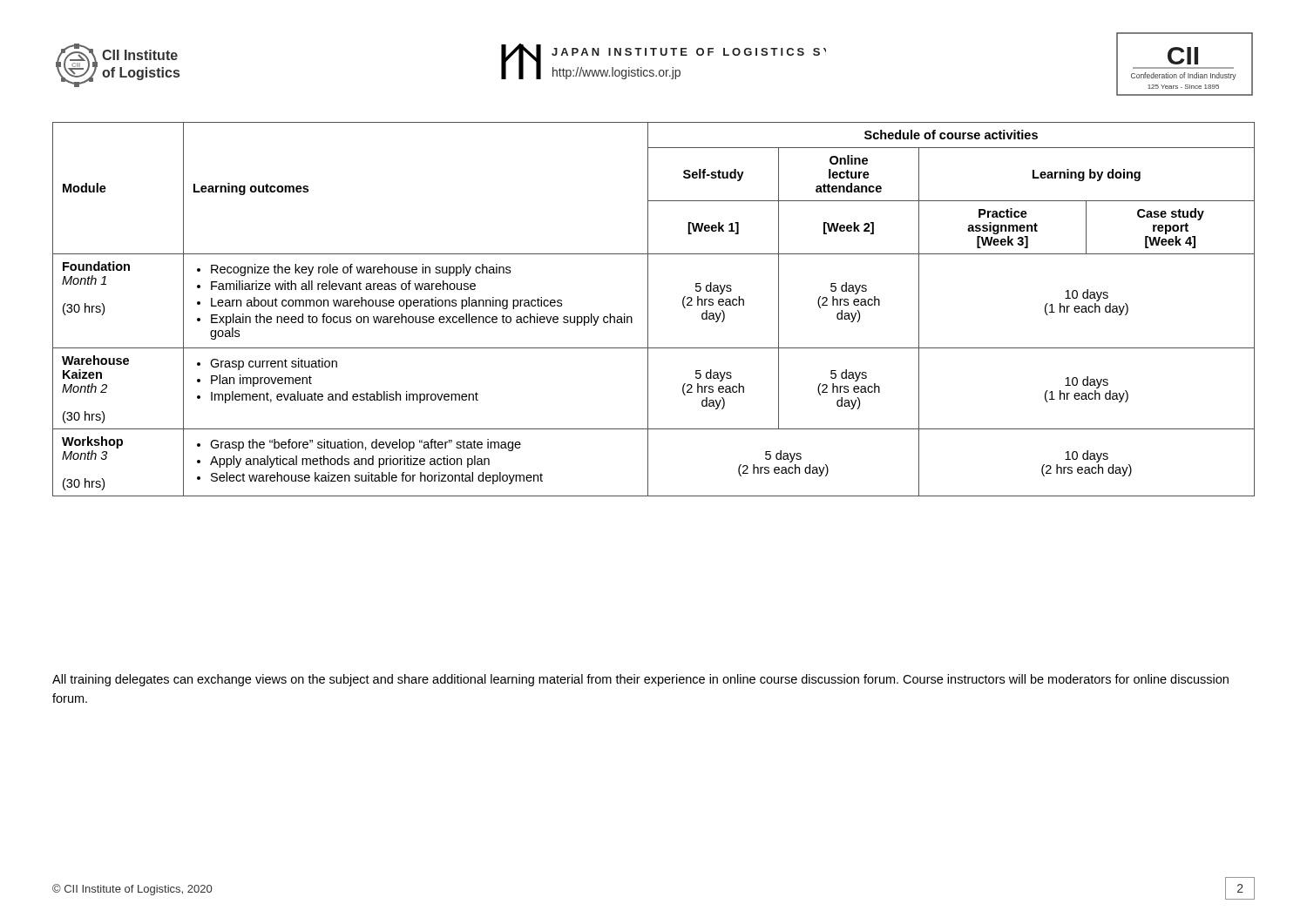Image resolution: width=1307 pixels, height=924 pixels.
Task: Click on the element starting "All training delegates can exchange views"
Action: coord(641,689)
